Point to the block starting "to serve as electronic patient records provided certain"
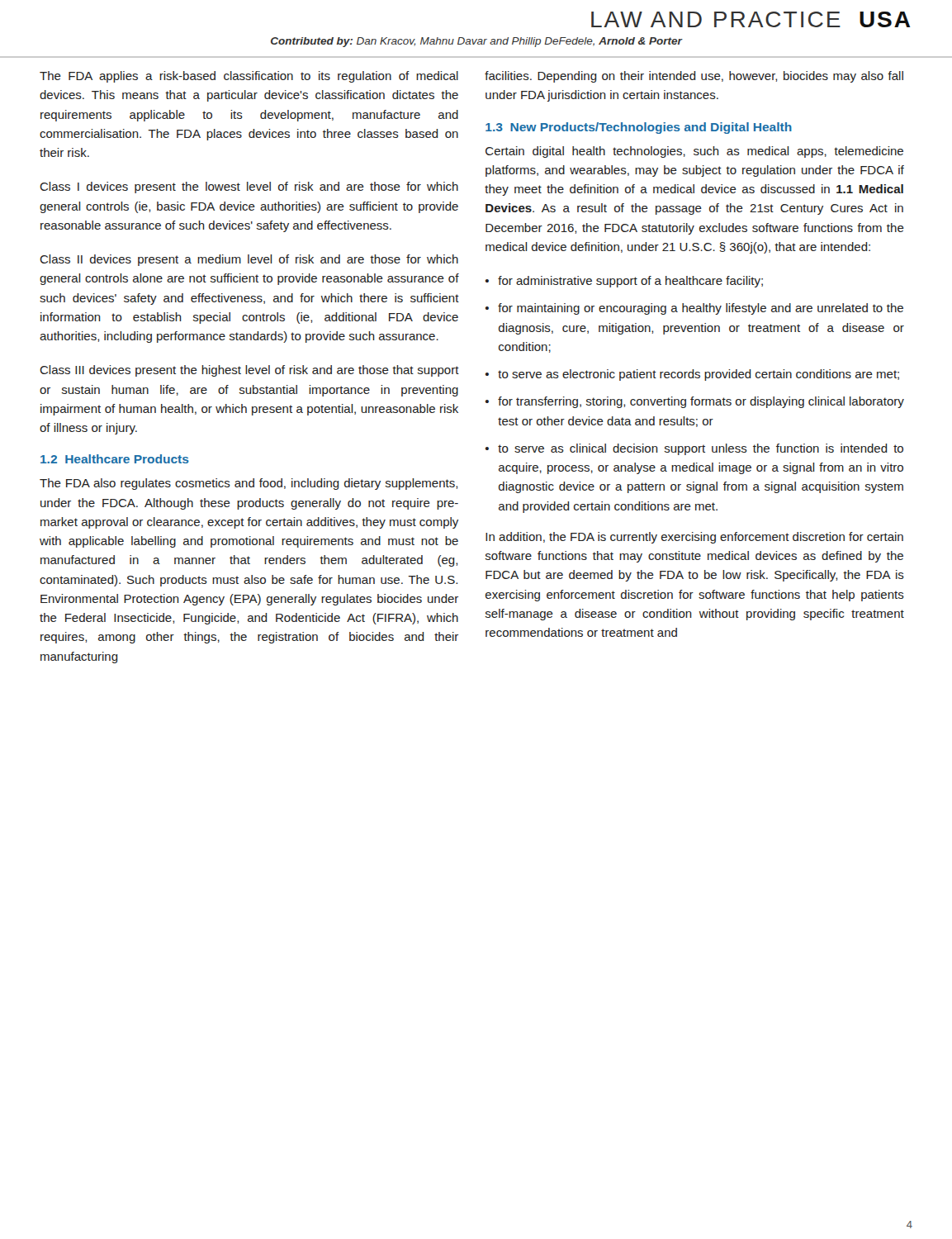The image size is (952, 1239). tap(699, 374)
